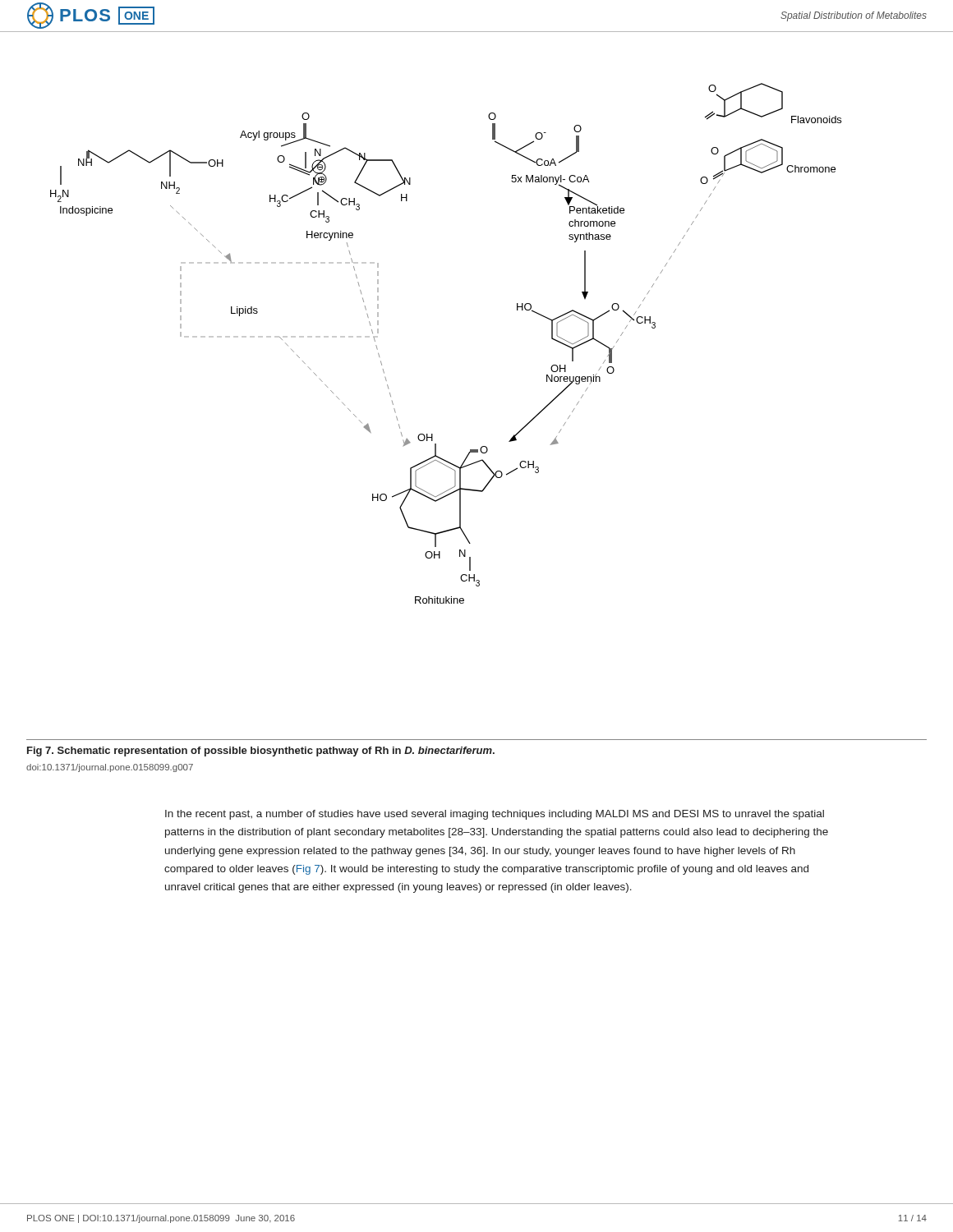Find a schematic
953x1232 pixels.
pyautogui.click(x=476, y=390)
